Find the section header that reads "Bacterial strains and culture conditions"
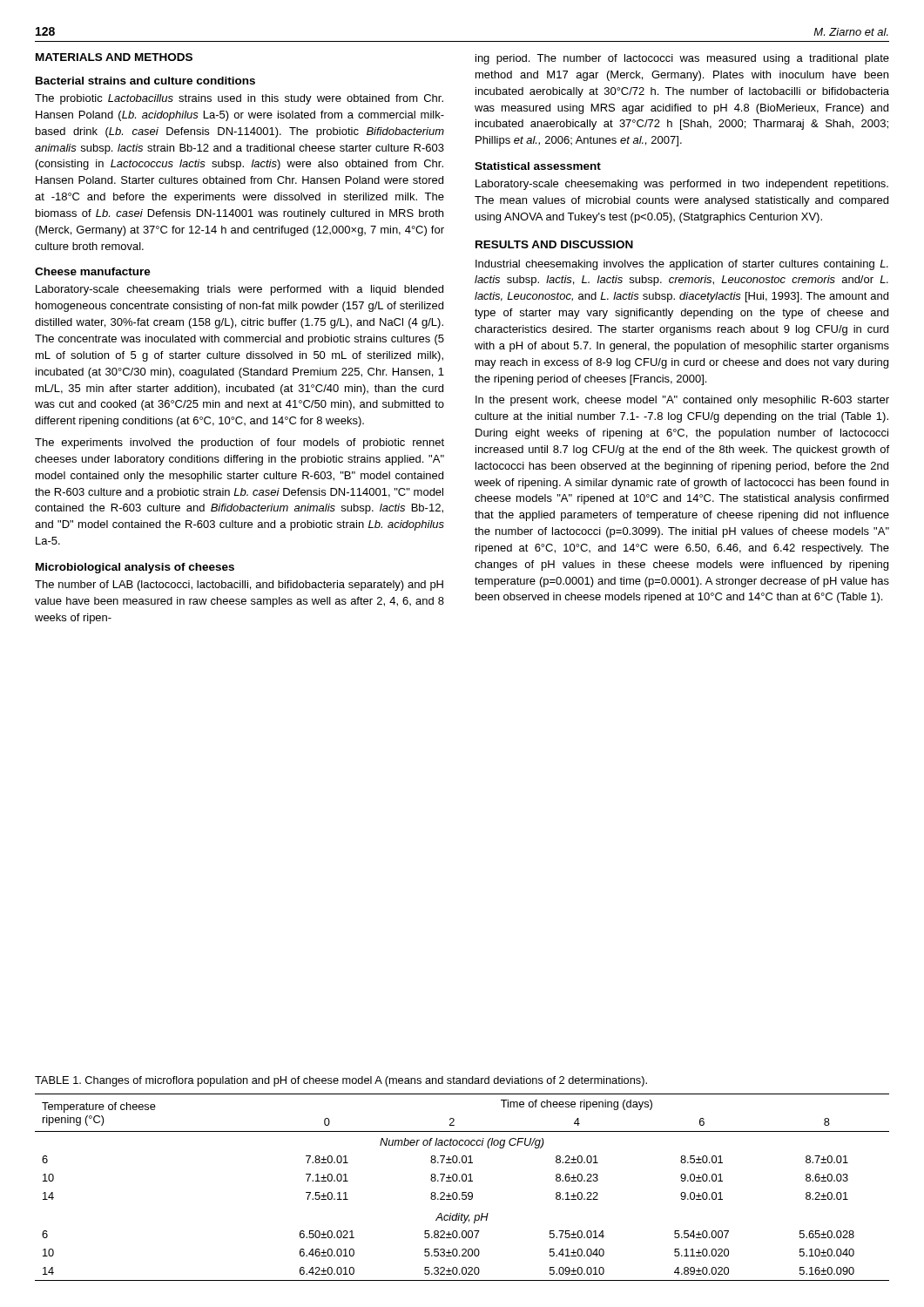This screenshot has width=924, height=1307. [145, 81]
